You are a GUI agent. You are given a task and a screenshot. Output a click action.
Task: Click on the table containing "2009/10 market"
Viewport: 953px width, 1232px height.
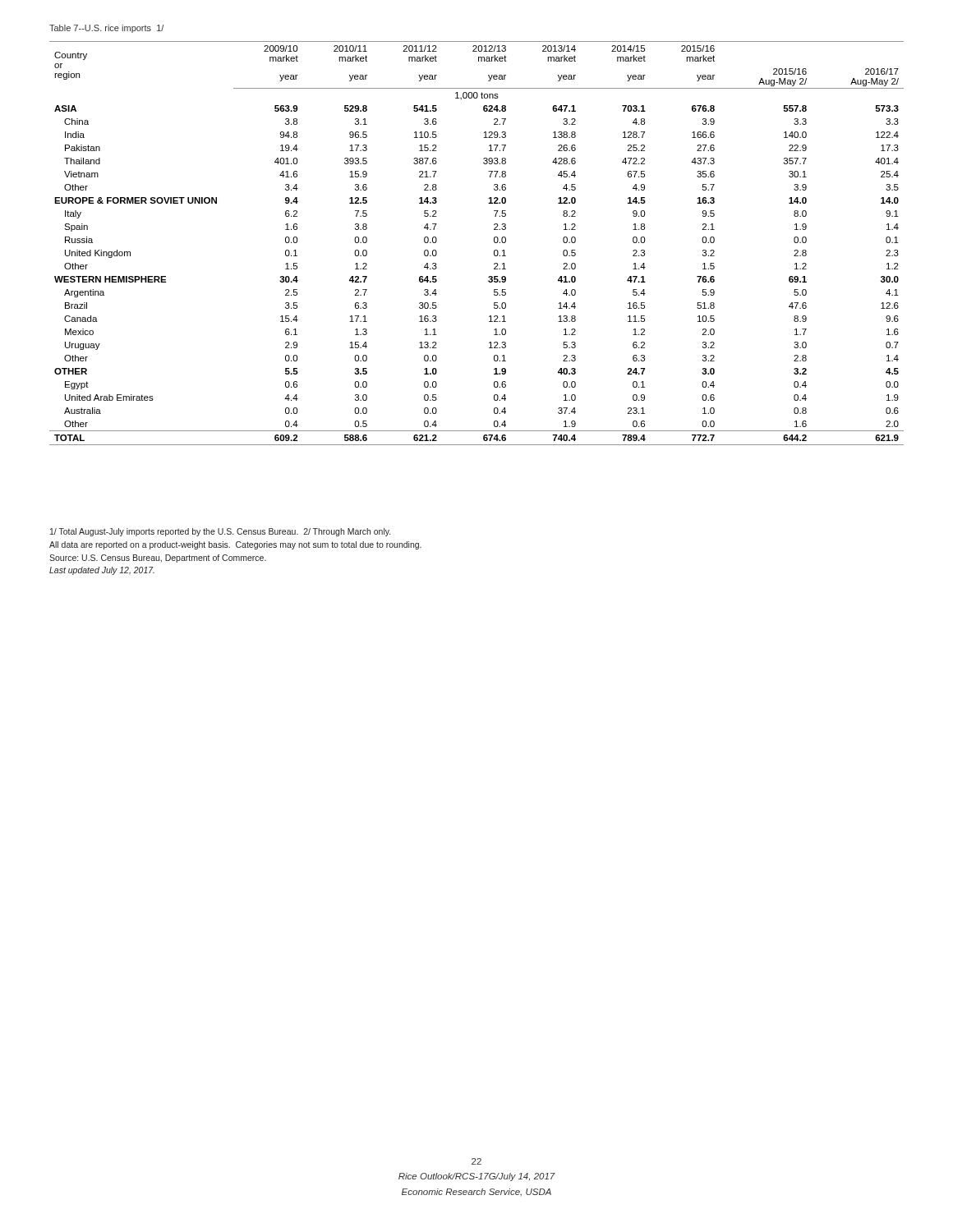point(476,243)
